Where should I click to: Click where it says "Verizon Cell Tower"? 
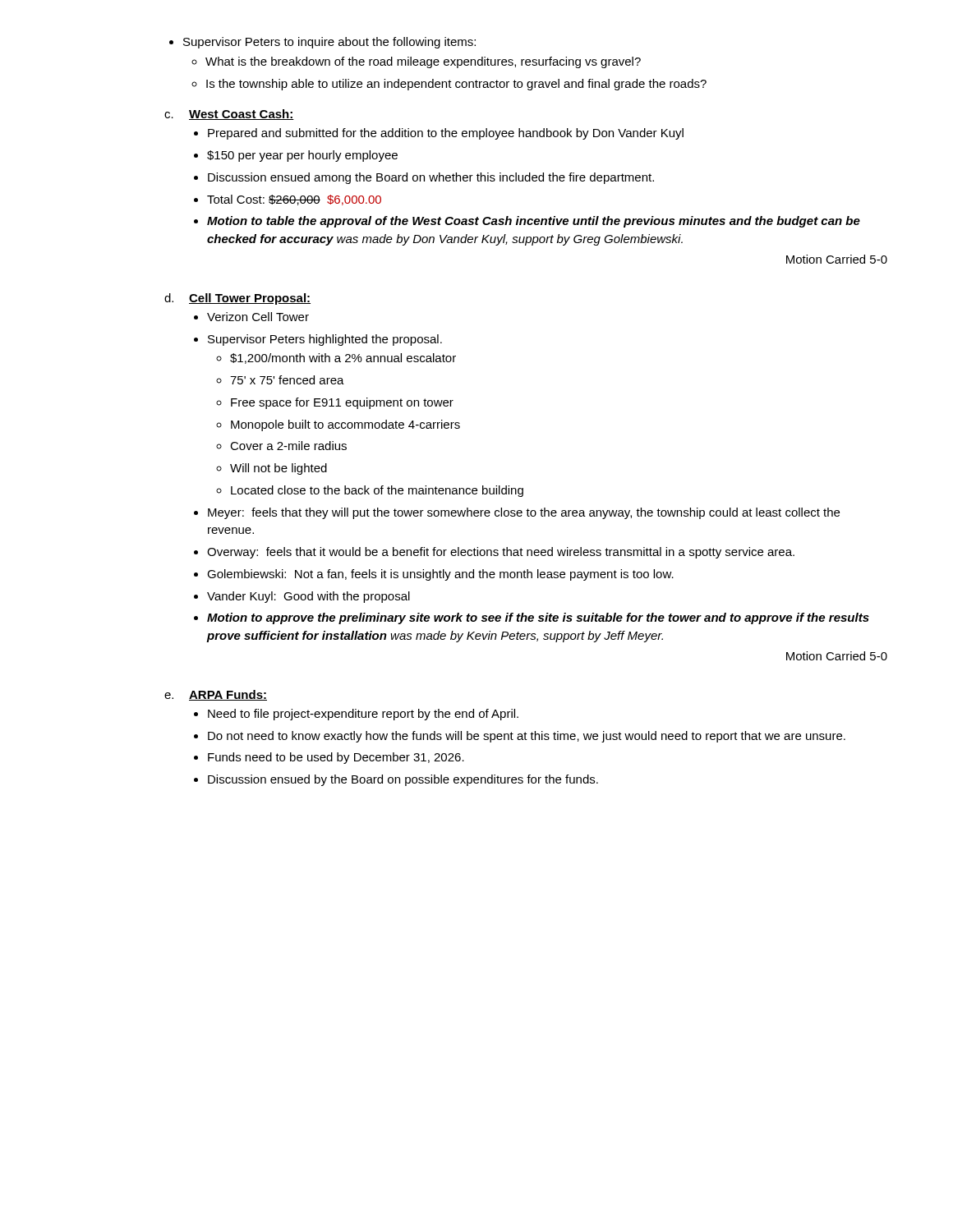258,316
